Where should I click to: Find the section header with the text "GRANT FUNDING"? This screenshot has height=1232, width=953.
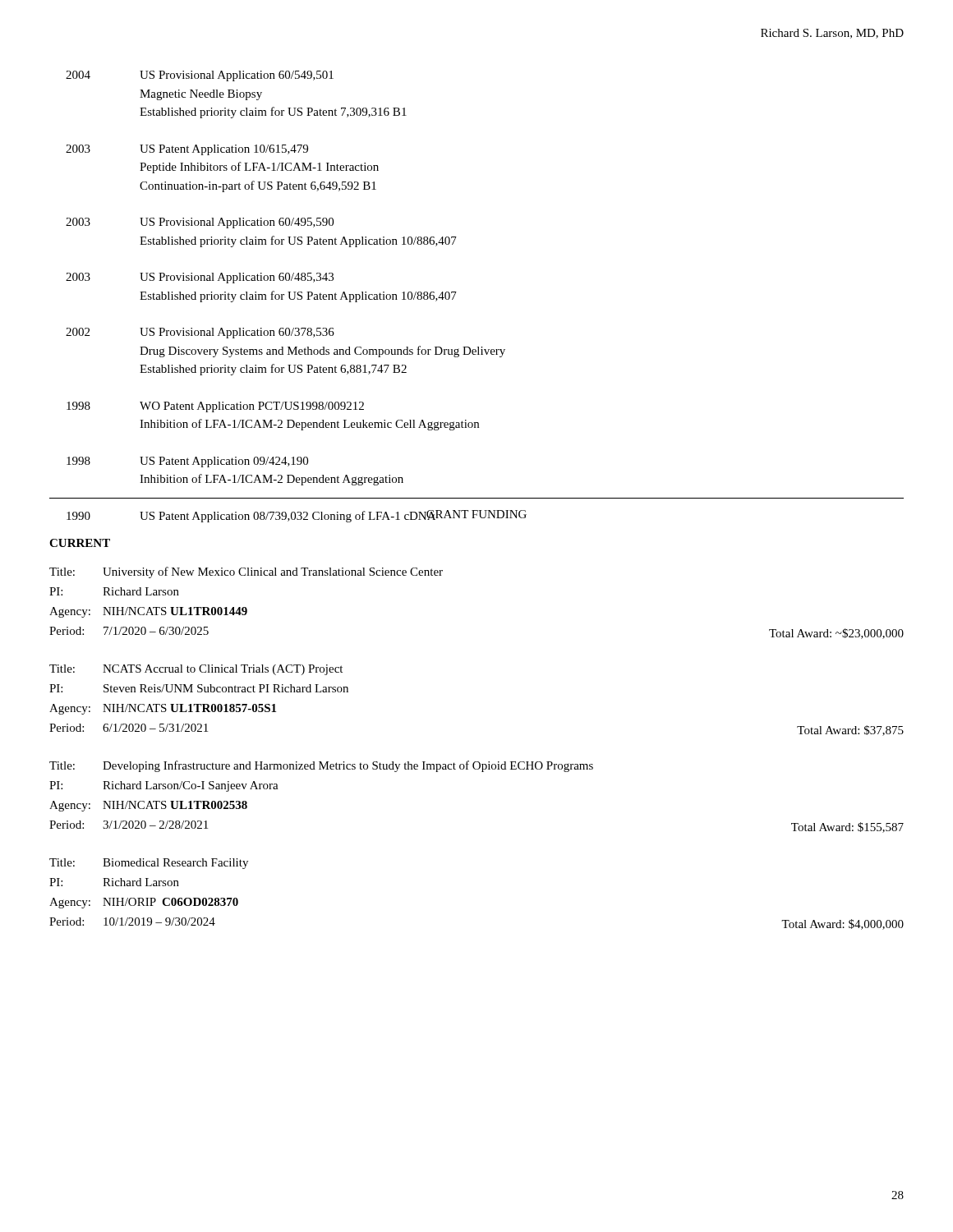tap(476, 514)
